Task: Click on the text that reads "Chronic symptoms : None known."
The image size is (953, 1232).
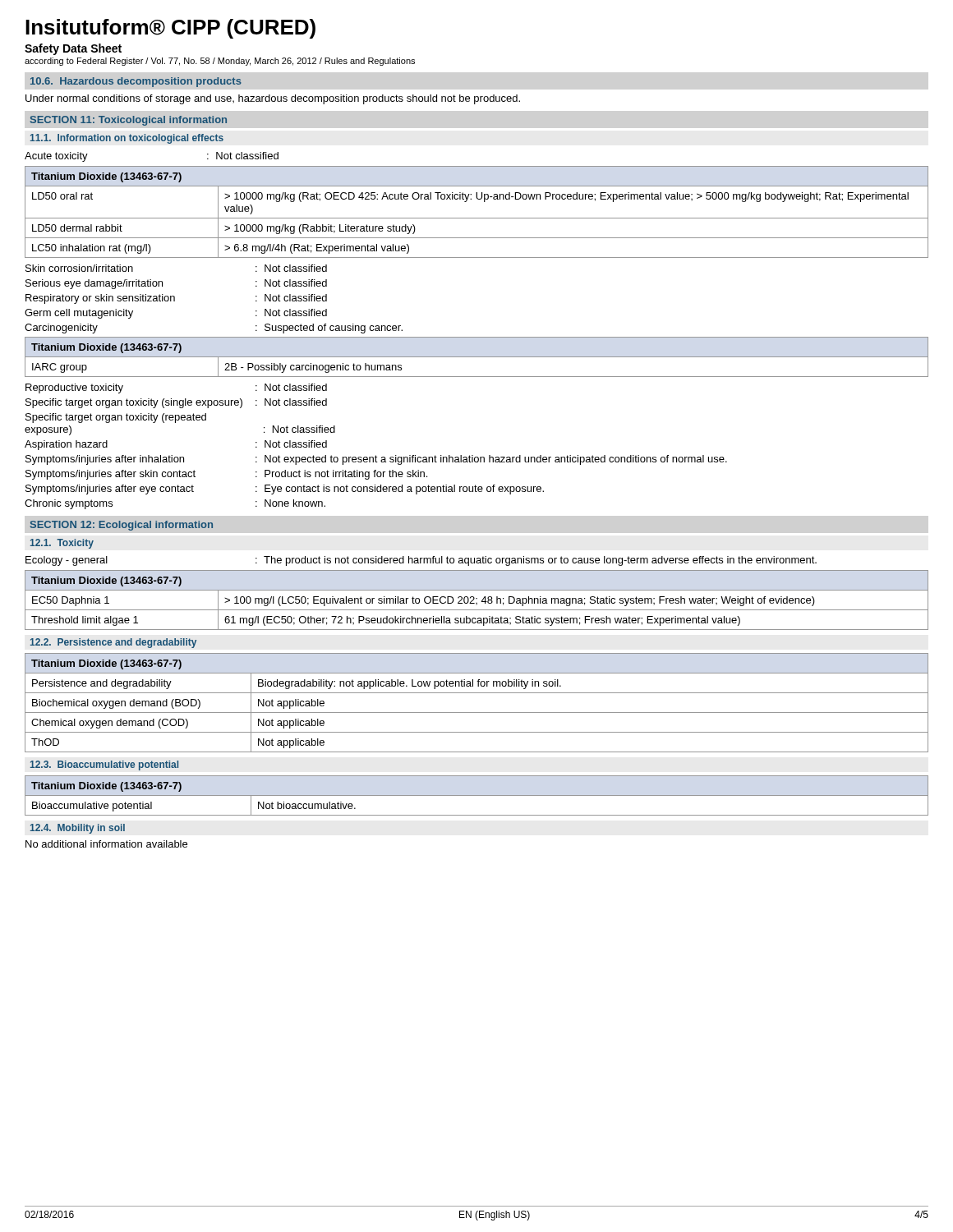Action: pos(175,503)
